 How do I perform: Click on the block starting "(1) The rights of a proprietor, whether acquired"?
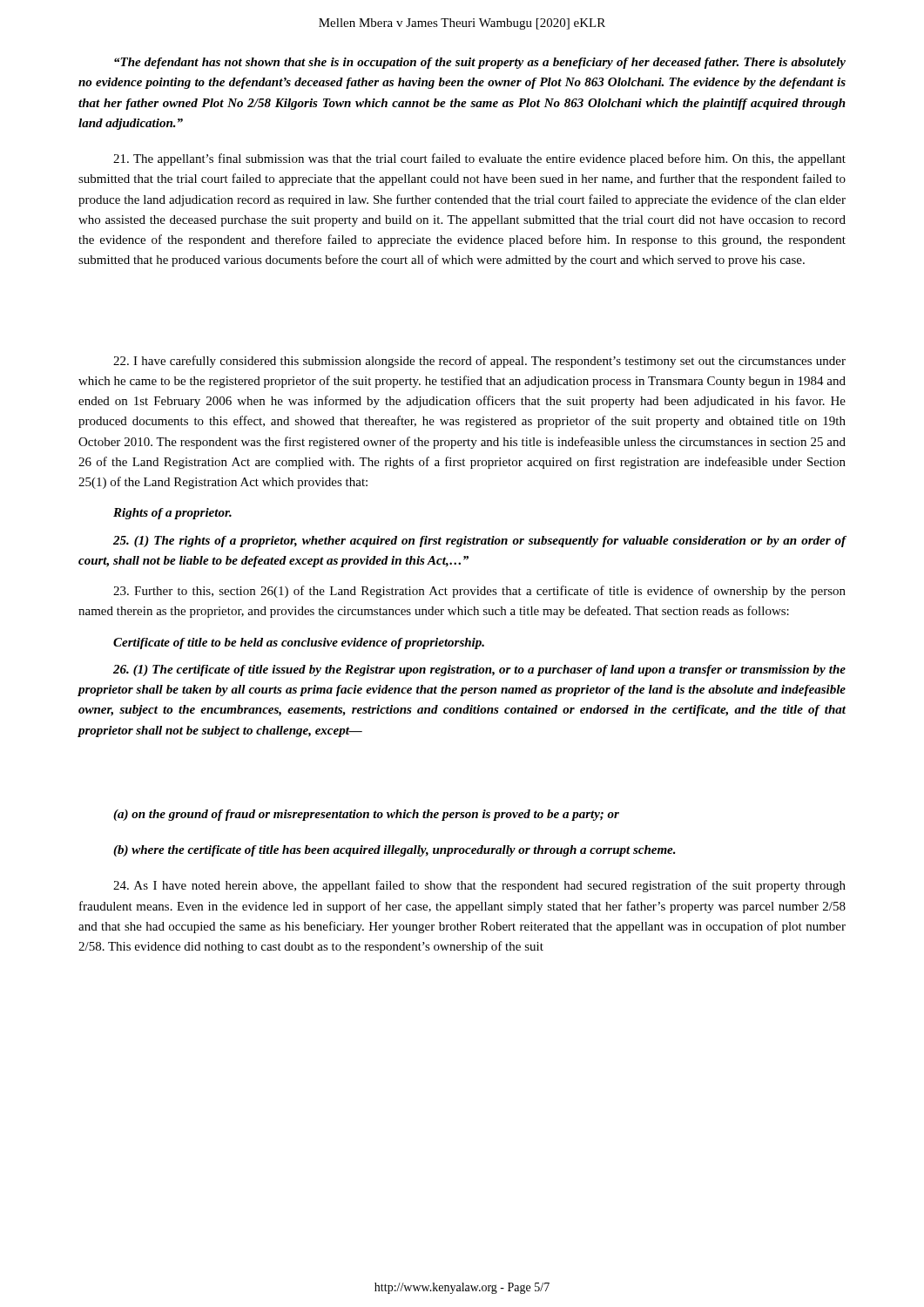pos(462,550)
